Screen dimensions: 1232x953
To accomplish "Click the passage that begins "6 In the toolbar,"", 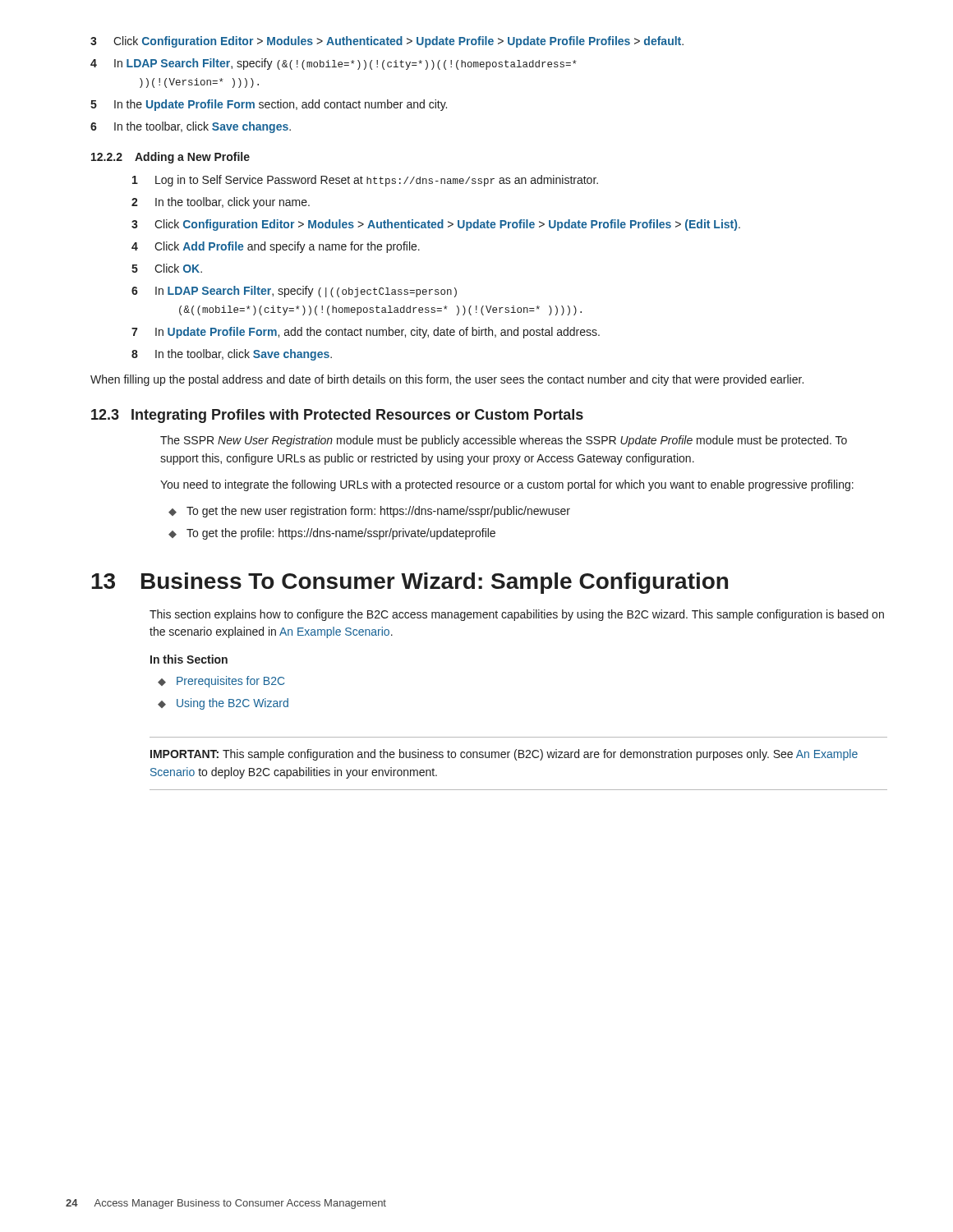I will click(191, 127).
